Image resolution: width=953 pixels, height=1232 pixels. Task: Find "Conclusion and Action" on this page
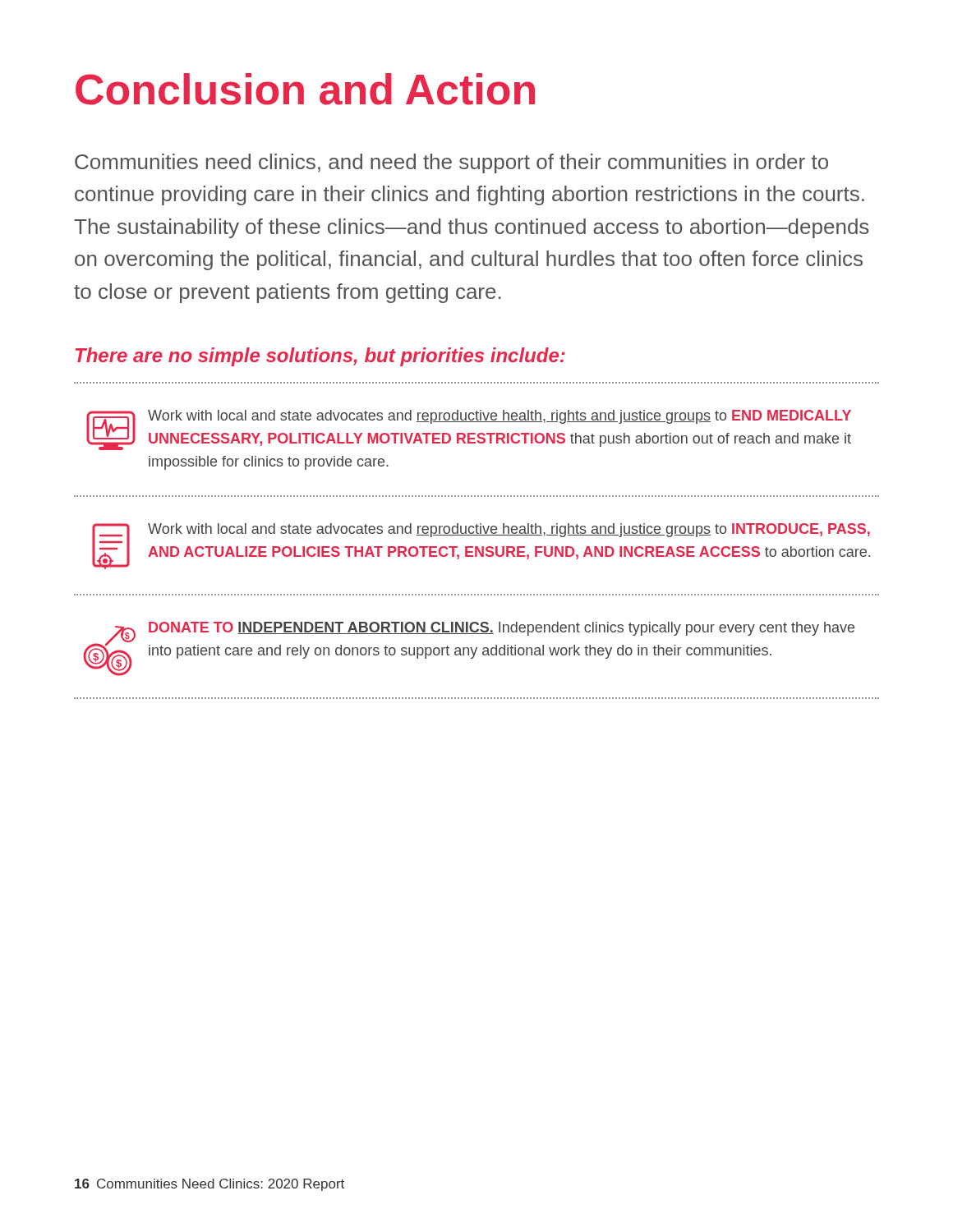coord(306,90)
